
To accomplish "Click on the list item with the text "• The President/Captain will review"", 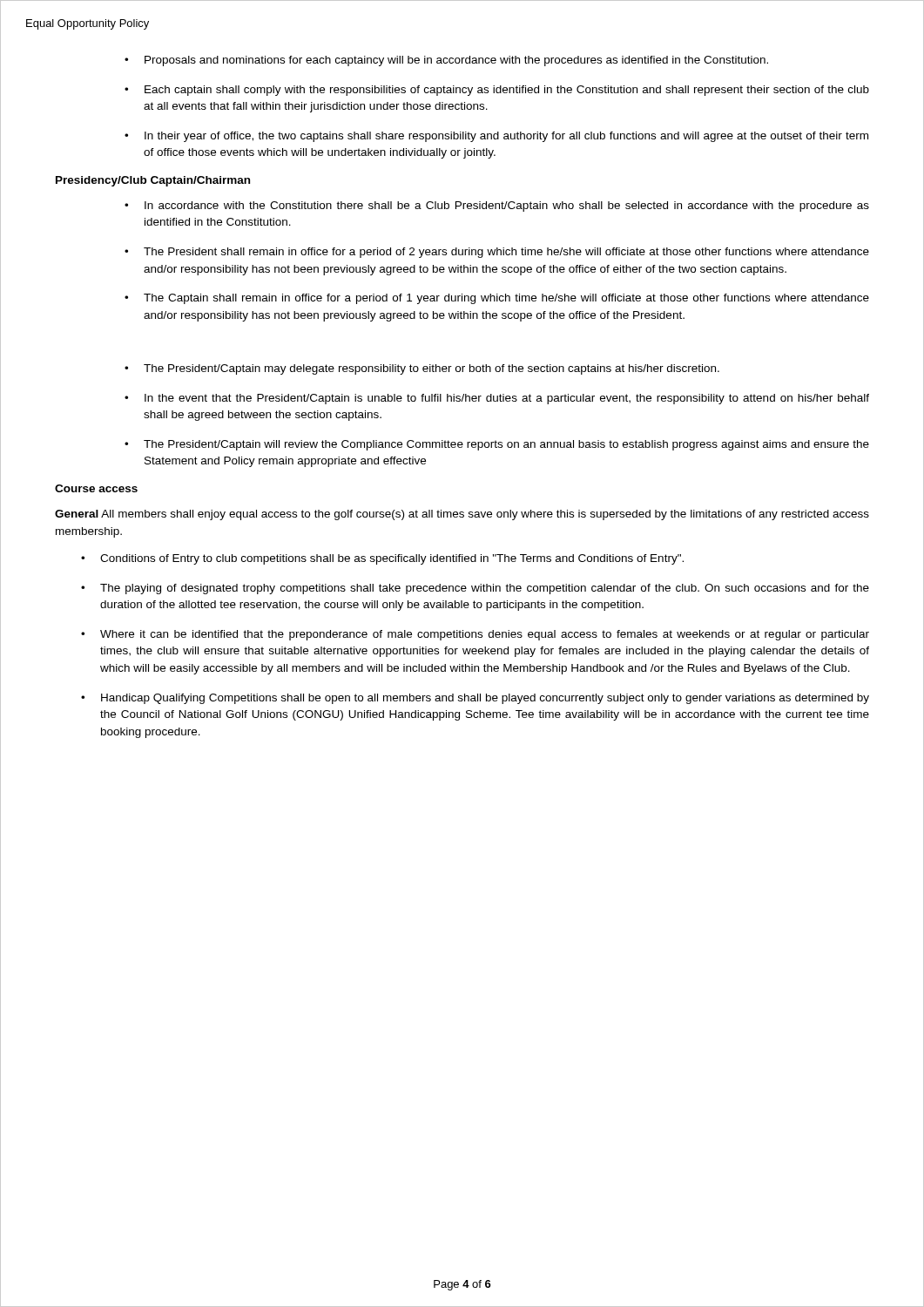I will tap(497, 453).
